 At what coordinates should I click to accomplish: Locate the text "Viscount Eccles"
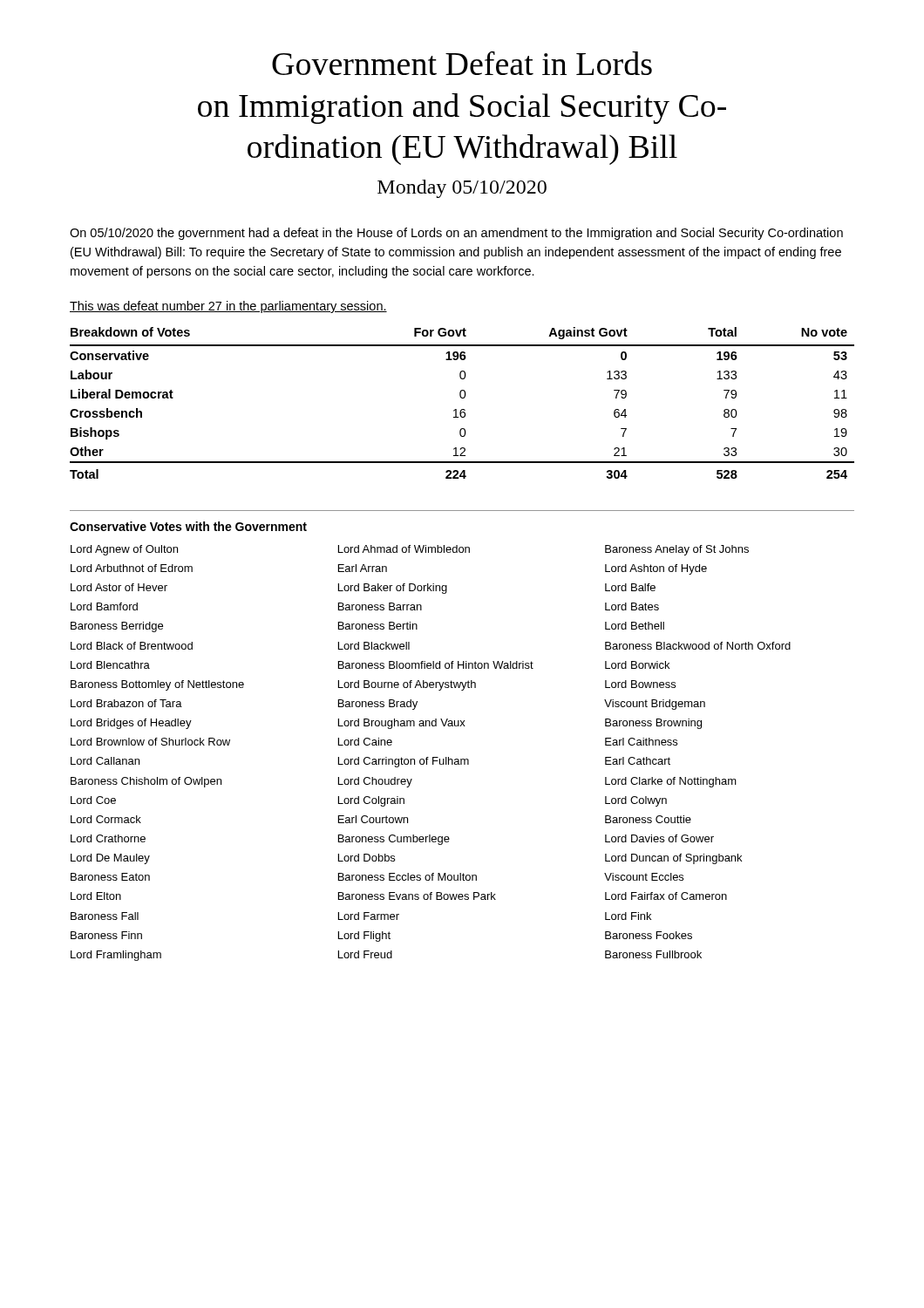(x=644, y=877)
